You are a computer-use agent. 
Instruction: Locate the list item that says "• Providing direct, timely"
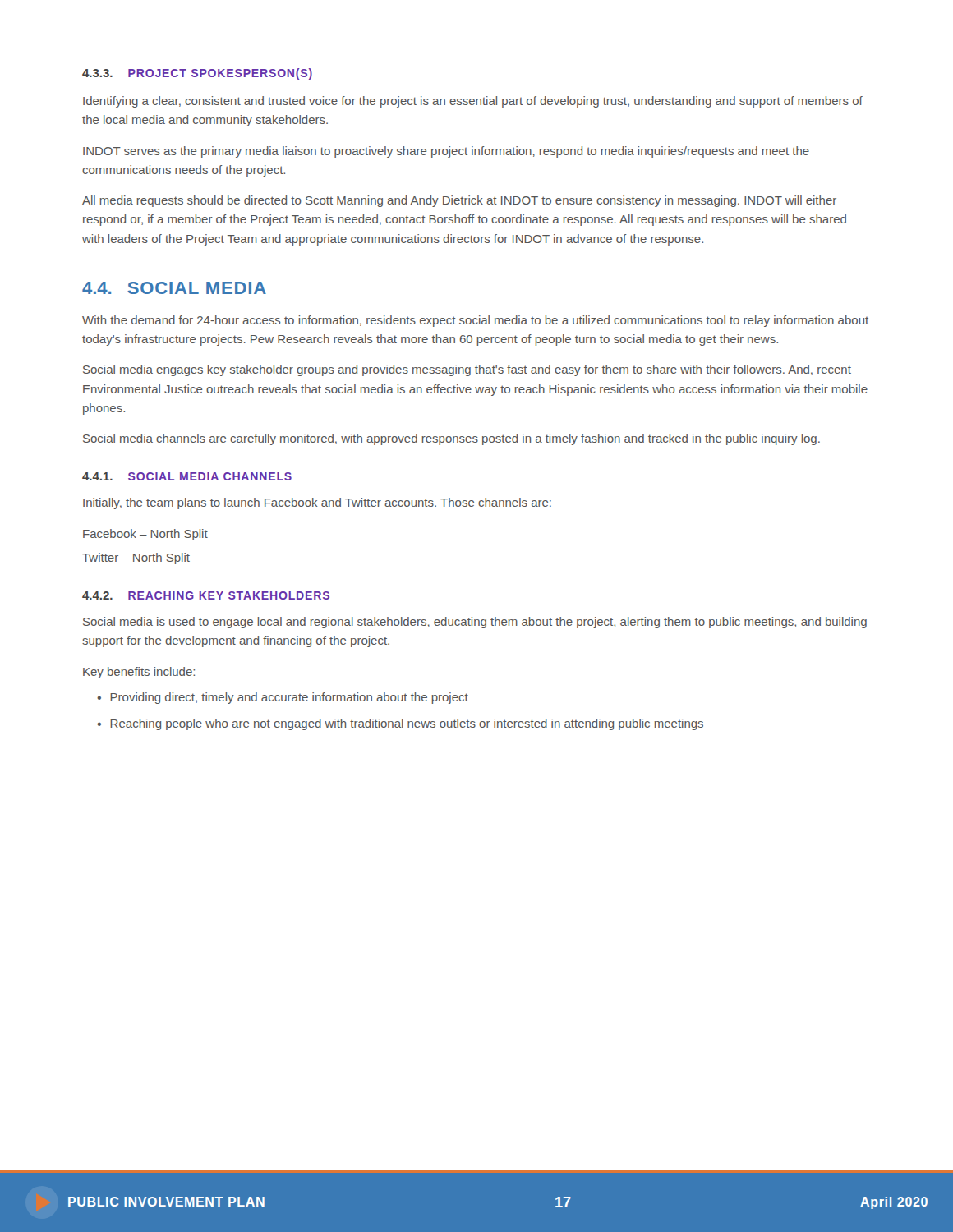coord(282,698)
